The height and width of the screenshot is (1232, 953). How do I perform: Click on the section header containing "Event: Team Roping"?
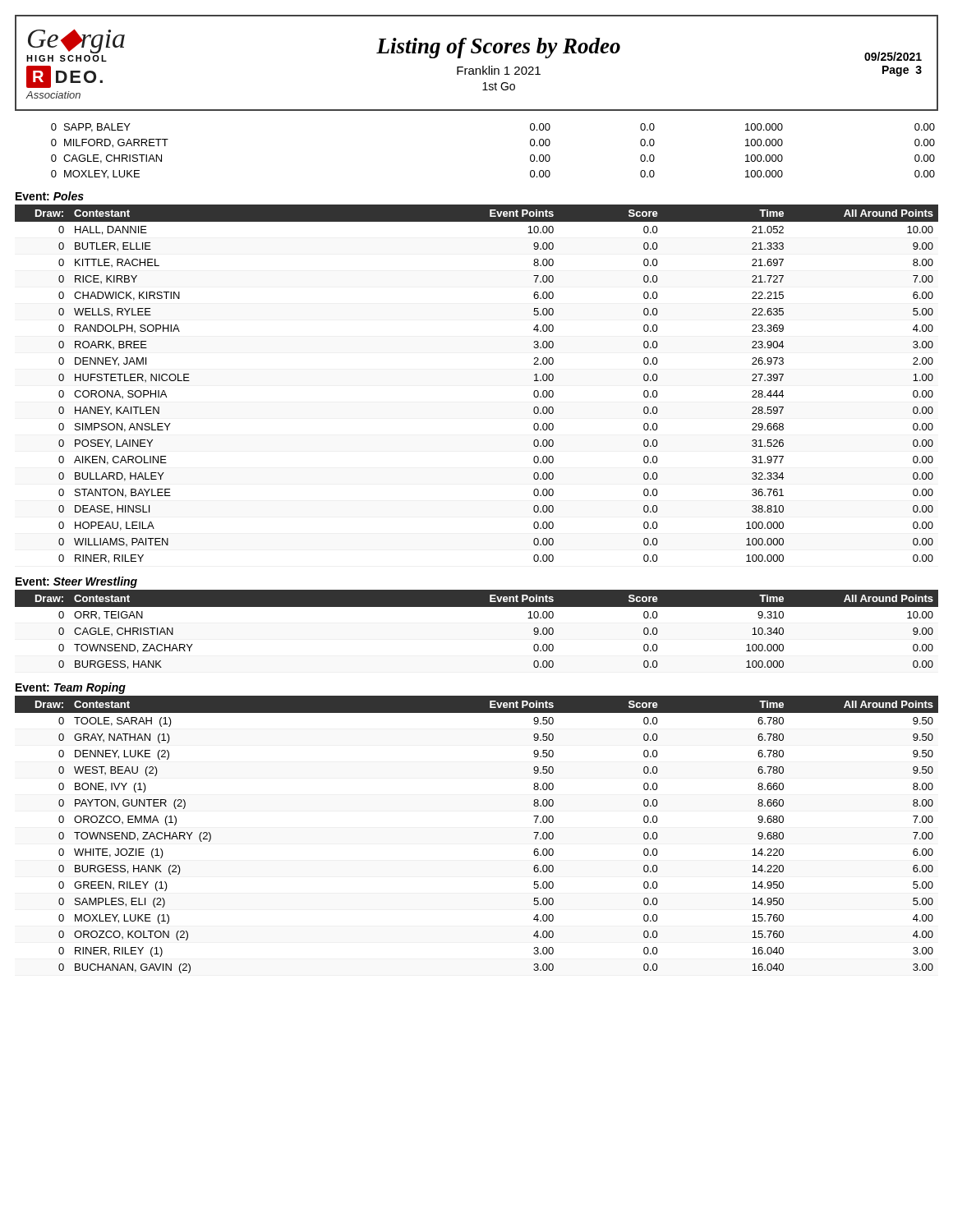pyautogui.click(x=70, y=688)
